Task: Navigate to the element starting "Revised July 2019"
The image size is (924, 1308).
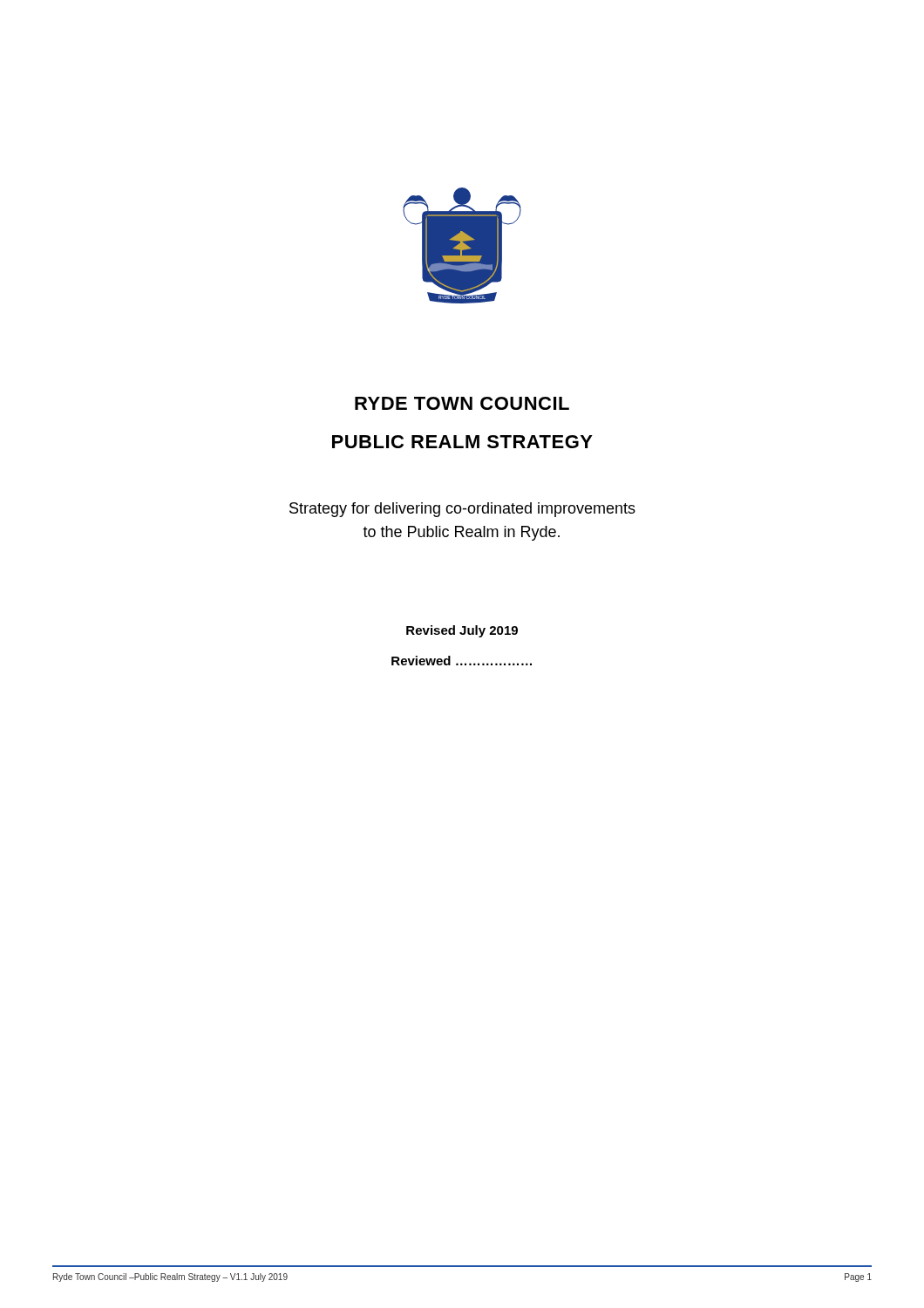Action: point(462,630)
